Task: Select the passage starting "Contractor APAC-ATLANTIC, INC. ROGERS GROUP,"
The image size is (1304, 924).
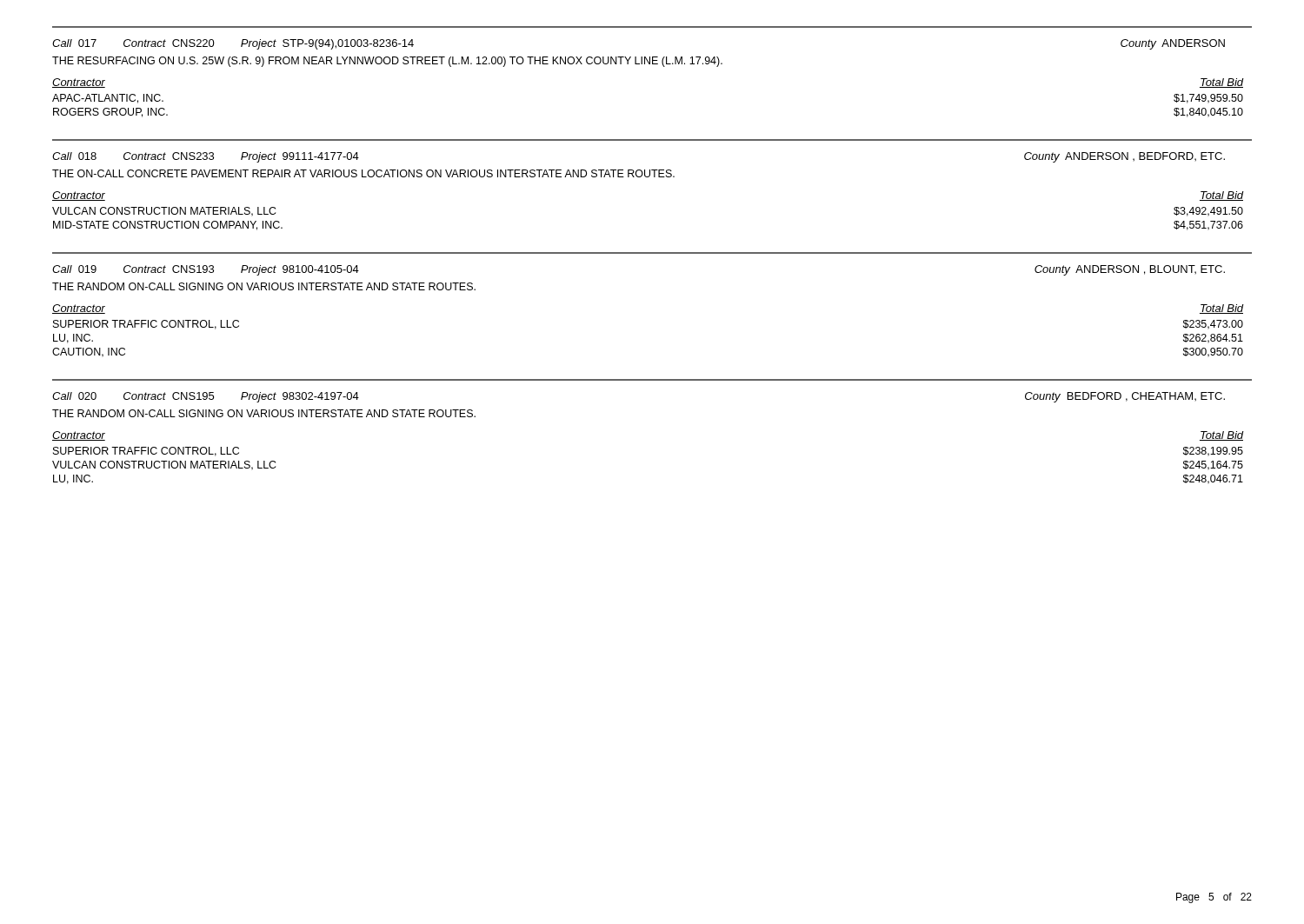Action: pyautogui.click(x=110, y=97)
